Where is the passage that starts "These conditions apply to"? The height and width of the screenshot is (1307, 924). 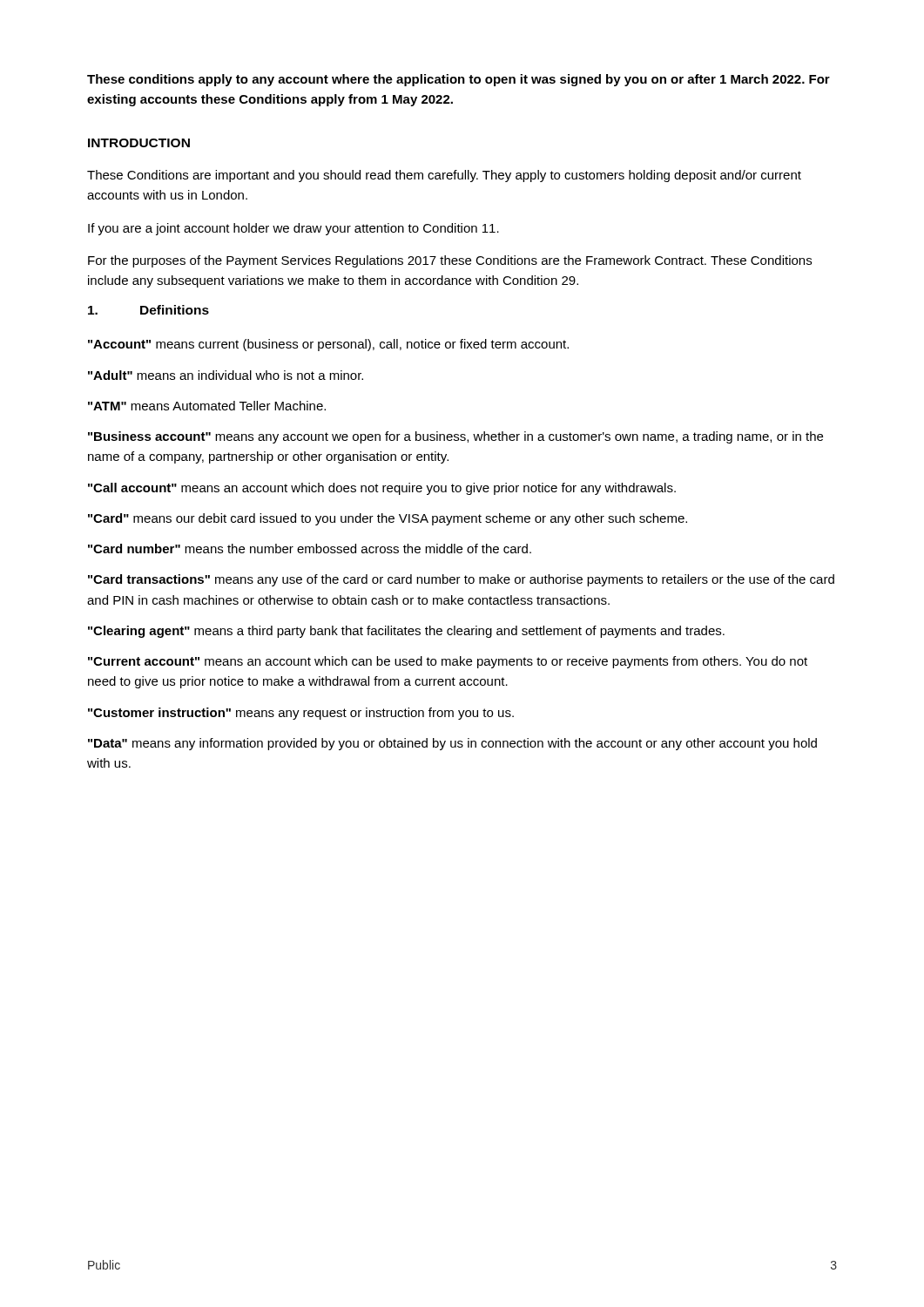tap(458, 89)
